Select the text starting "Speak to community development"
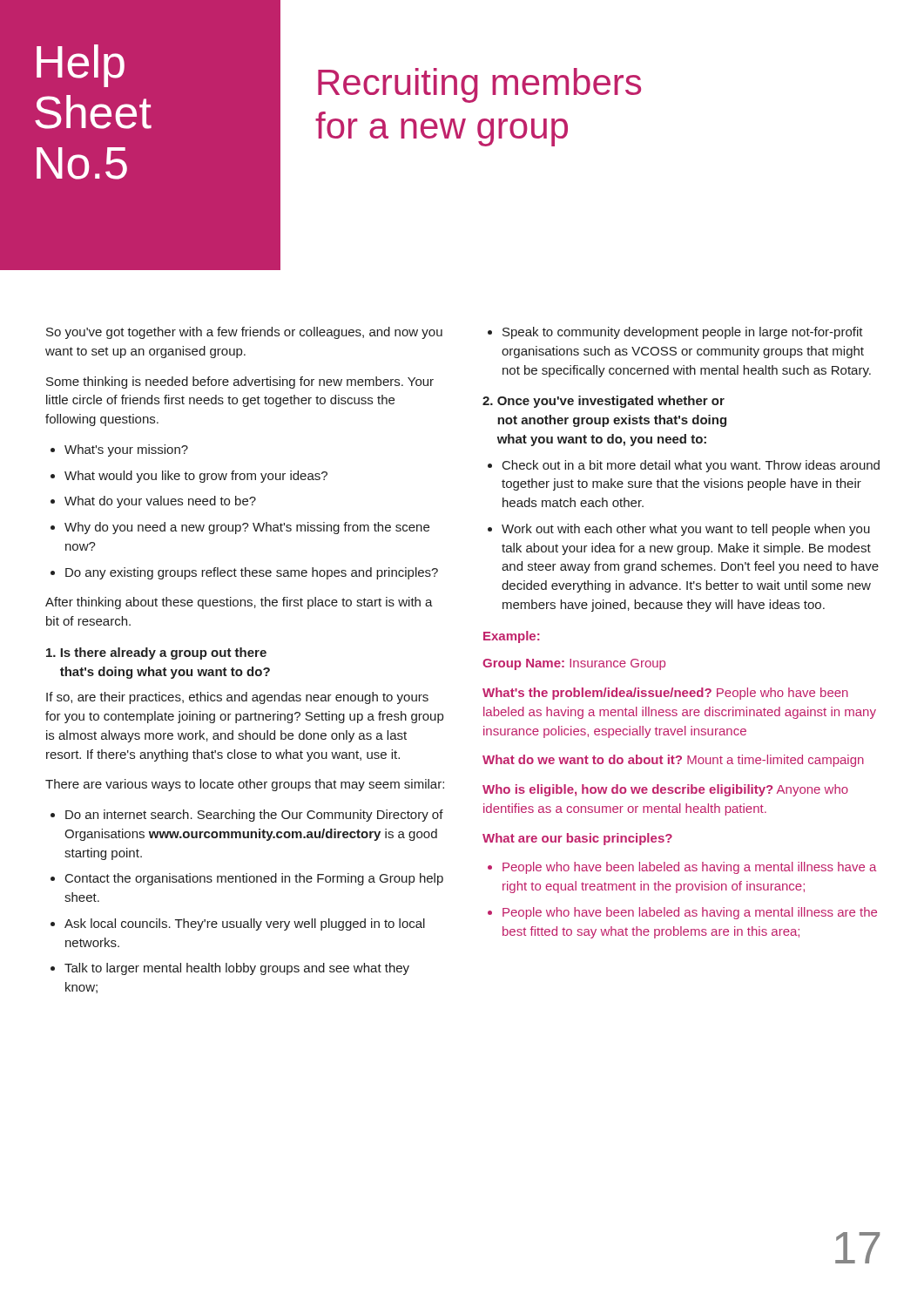Viewport: 924px width, 1307px height. click(687, 350)
